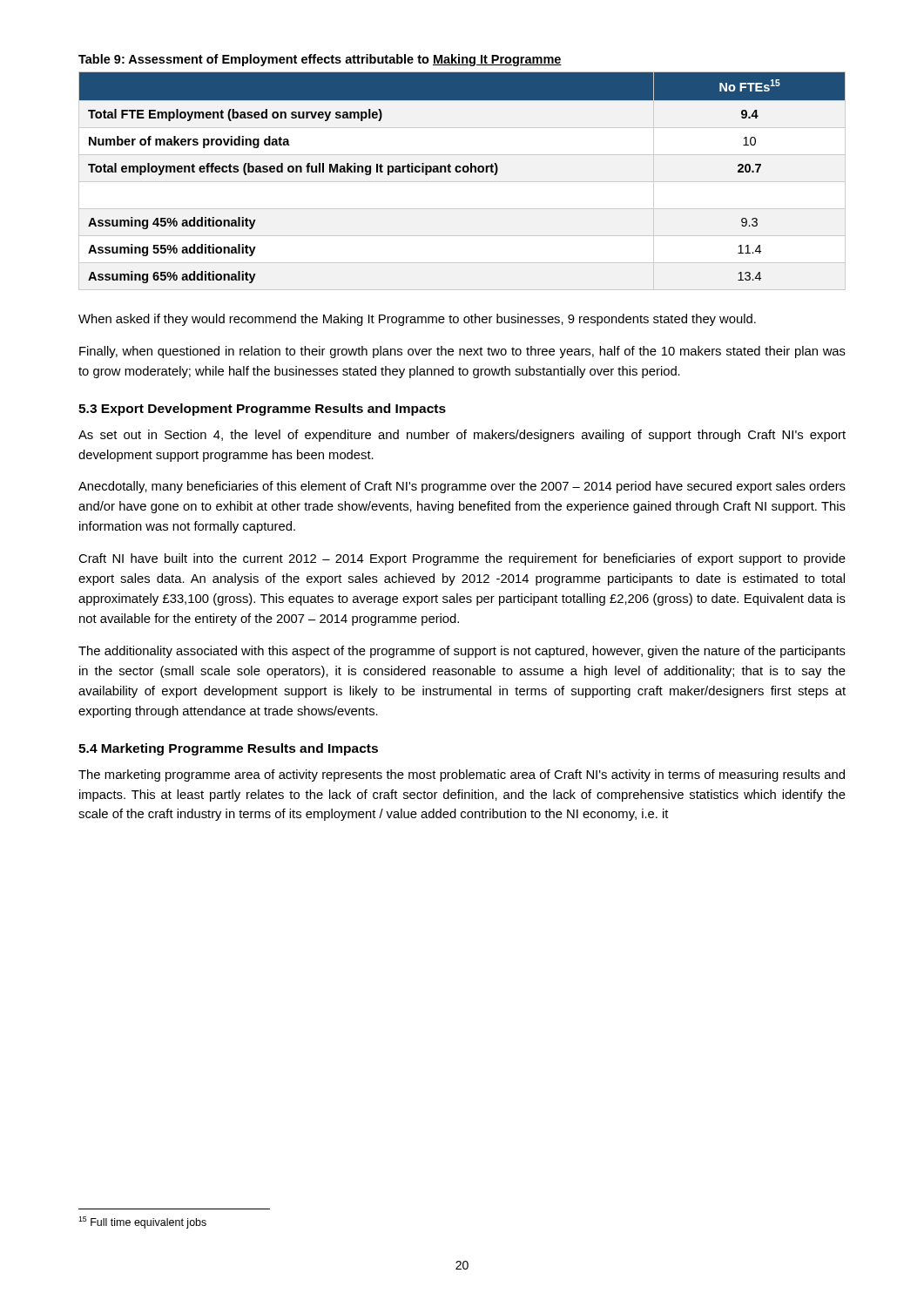Locate the block of text that opens with "As set out in Section 4, the"
The width and height of the screenshot is (924, 1307).
[x=462, y=444]
